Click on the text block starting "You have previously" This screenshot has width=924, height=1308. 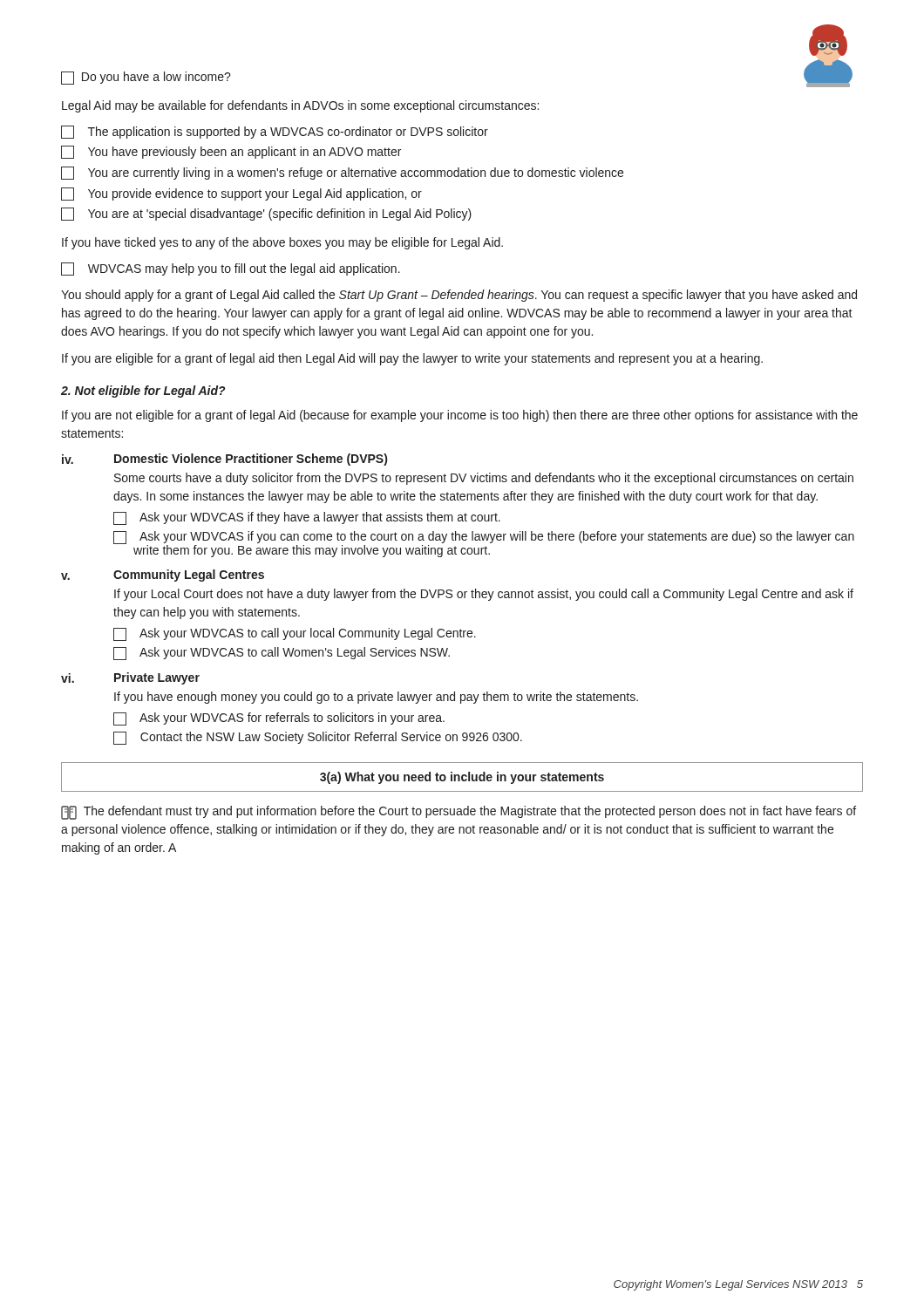pyautogui.click(x=231, y=152)
